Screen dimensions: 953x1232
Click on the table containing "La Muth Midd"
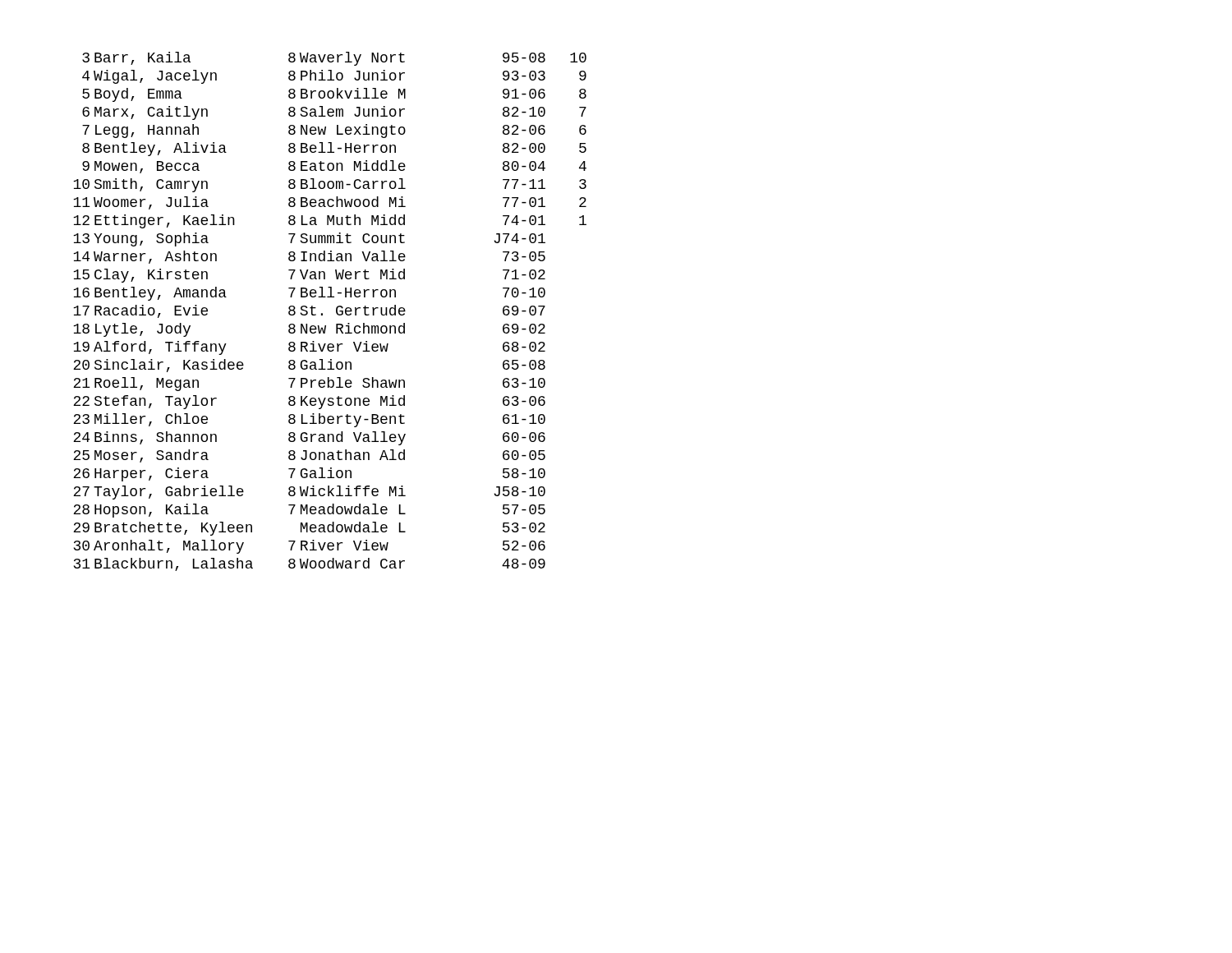tap(326, 311)
